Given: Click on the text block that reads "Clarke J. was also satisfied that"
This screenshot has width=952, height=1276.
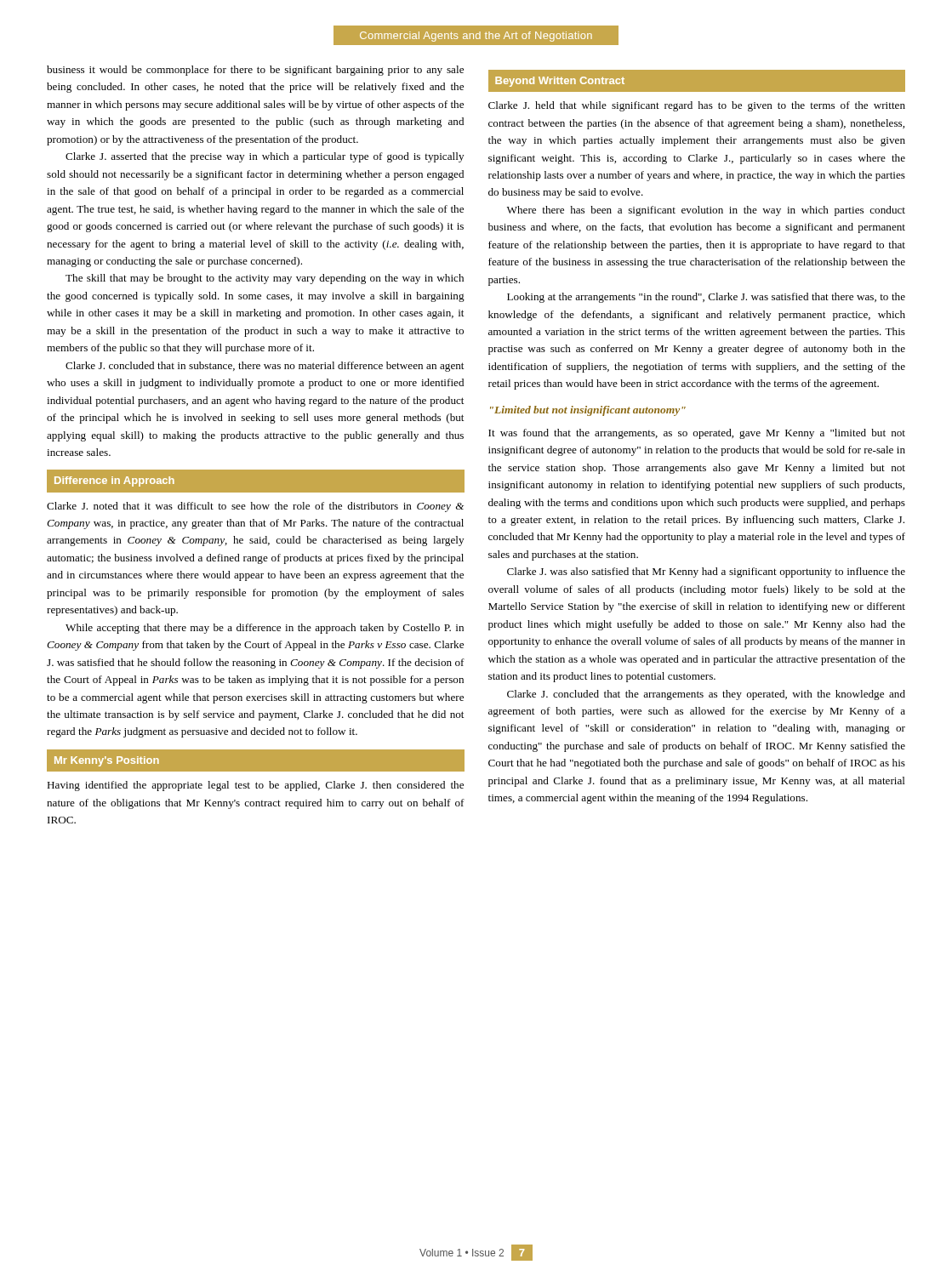Looking at the screenshot, I should (697, 624).
